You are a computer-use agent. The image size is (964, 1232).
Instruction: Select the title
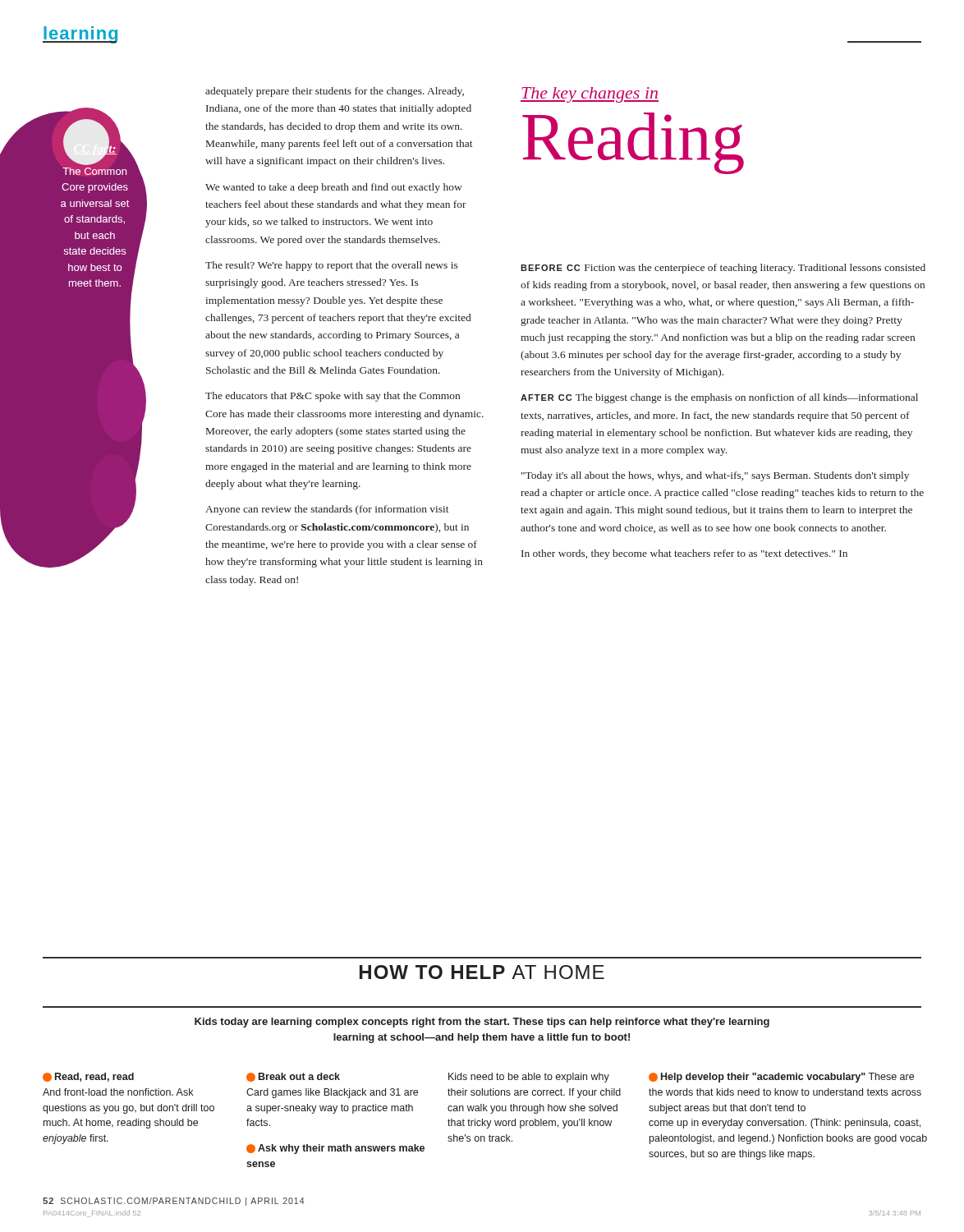(x=726, y=126)
